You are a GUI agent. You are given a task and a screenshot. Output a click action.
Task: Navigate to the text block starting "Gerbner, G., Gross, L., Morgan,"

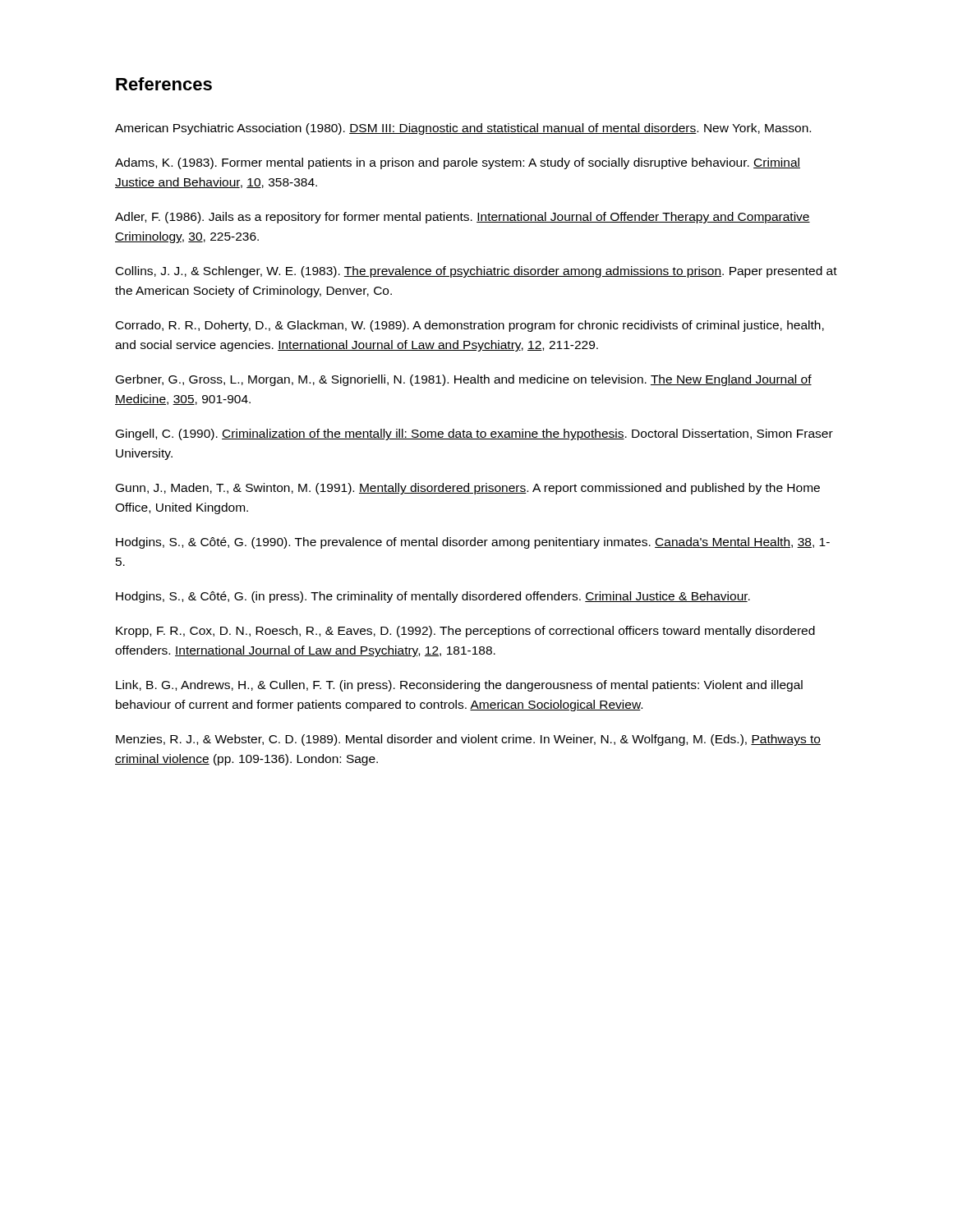[463, 389]
